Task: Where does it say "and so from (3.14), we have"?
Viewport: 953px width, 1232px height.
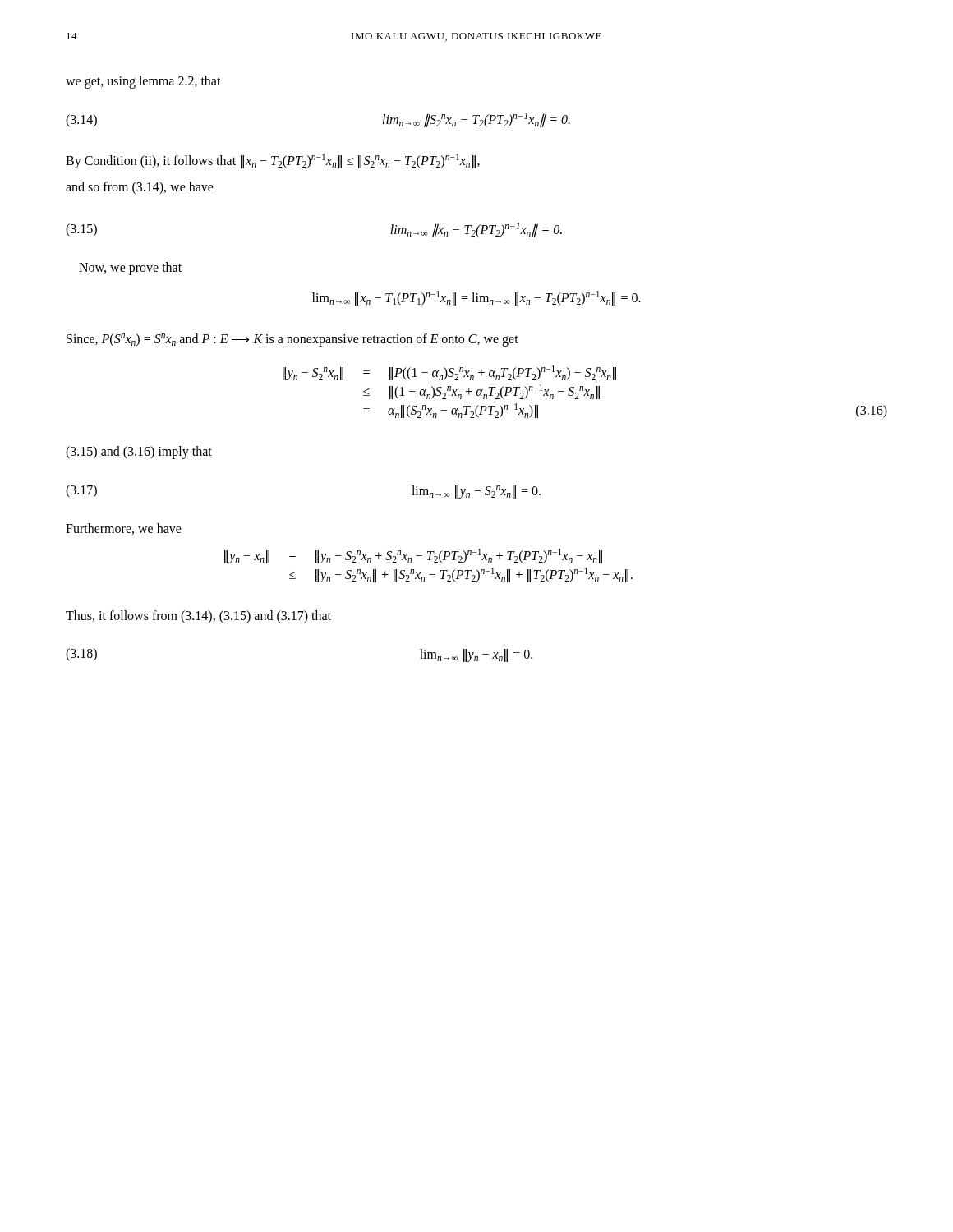Action: 140,187
